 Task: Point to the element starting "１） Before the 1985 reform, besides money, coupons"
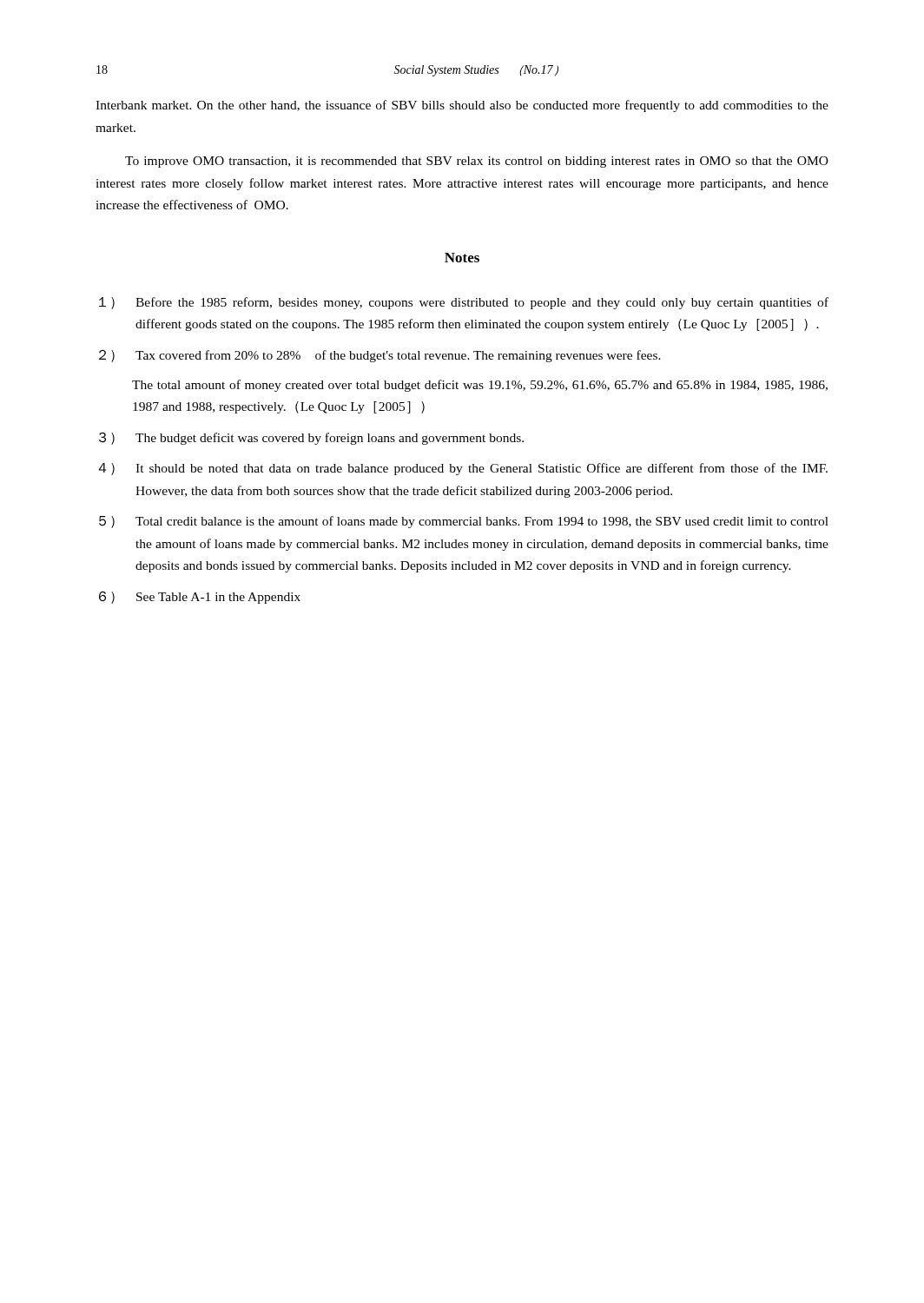(x=462, y=313)
